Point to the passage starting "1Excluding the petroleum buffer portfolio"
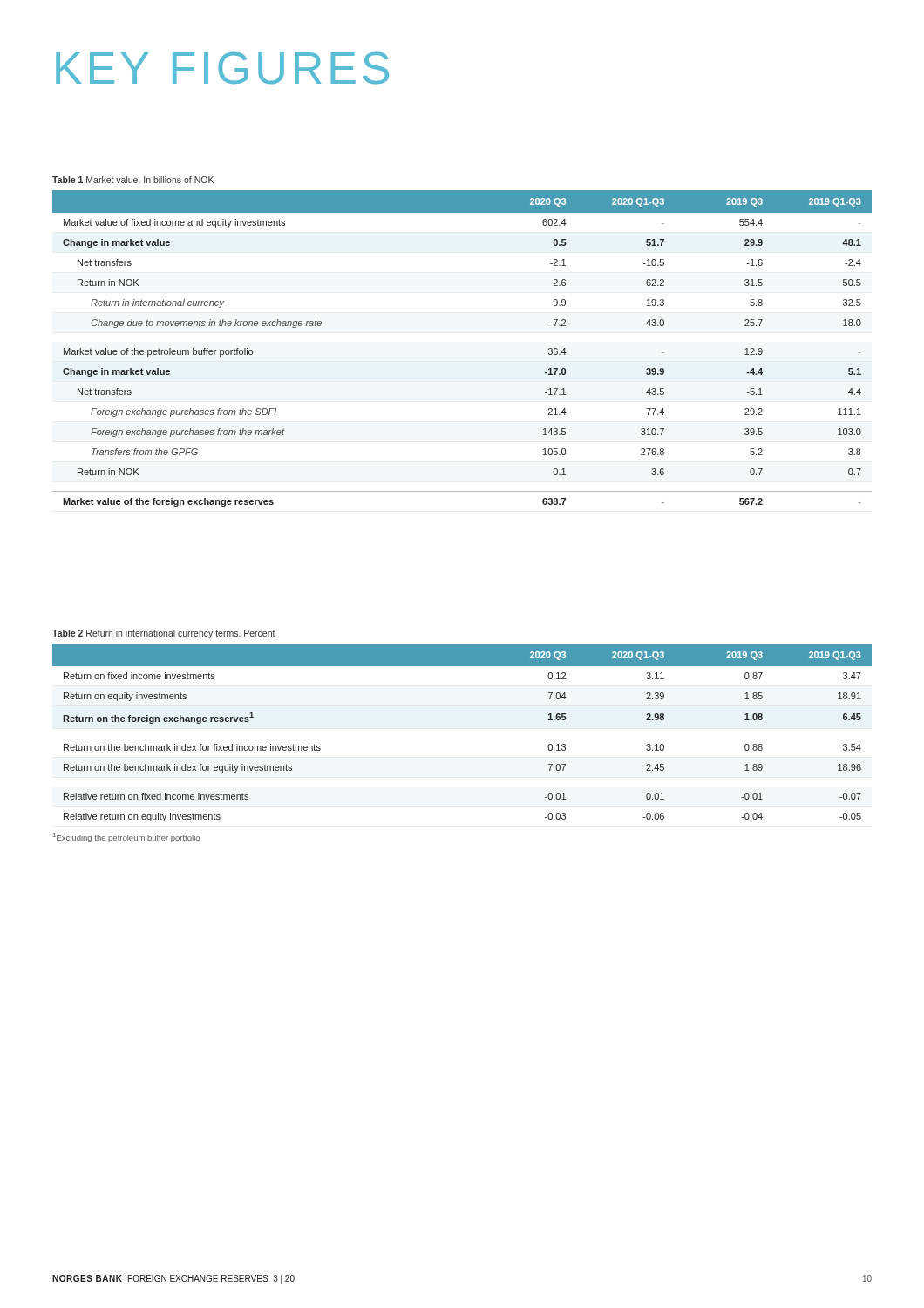Viewport: 924px width, 1308px height. (126, 836)
